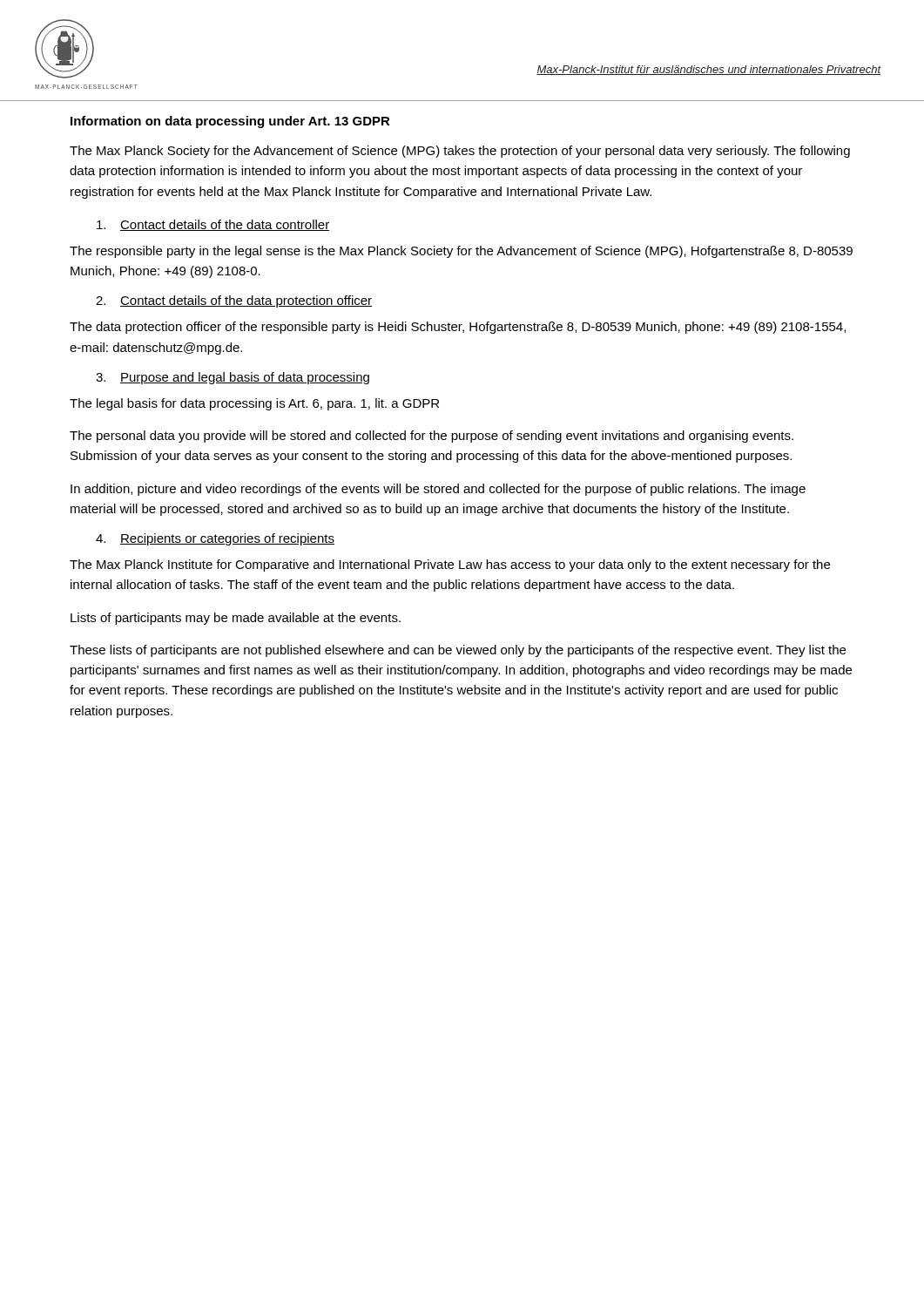The height and width of the screenshot is (1307, 924).
Task: Point to the section header beginning "Purpose and legal basis of data"
Action: (245, 377)
